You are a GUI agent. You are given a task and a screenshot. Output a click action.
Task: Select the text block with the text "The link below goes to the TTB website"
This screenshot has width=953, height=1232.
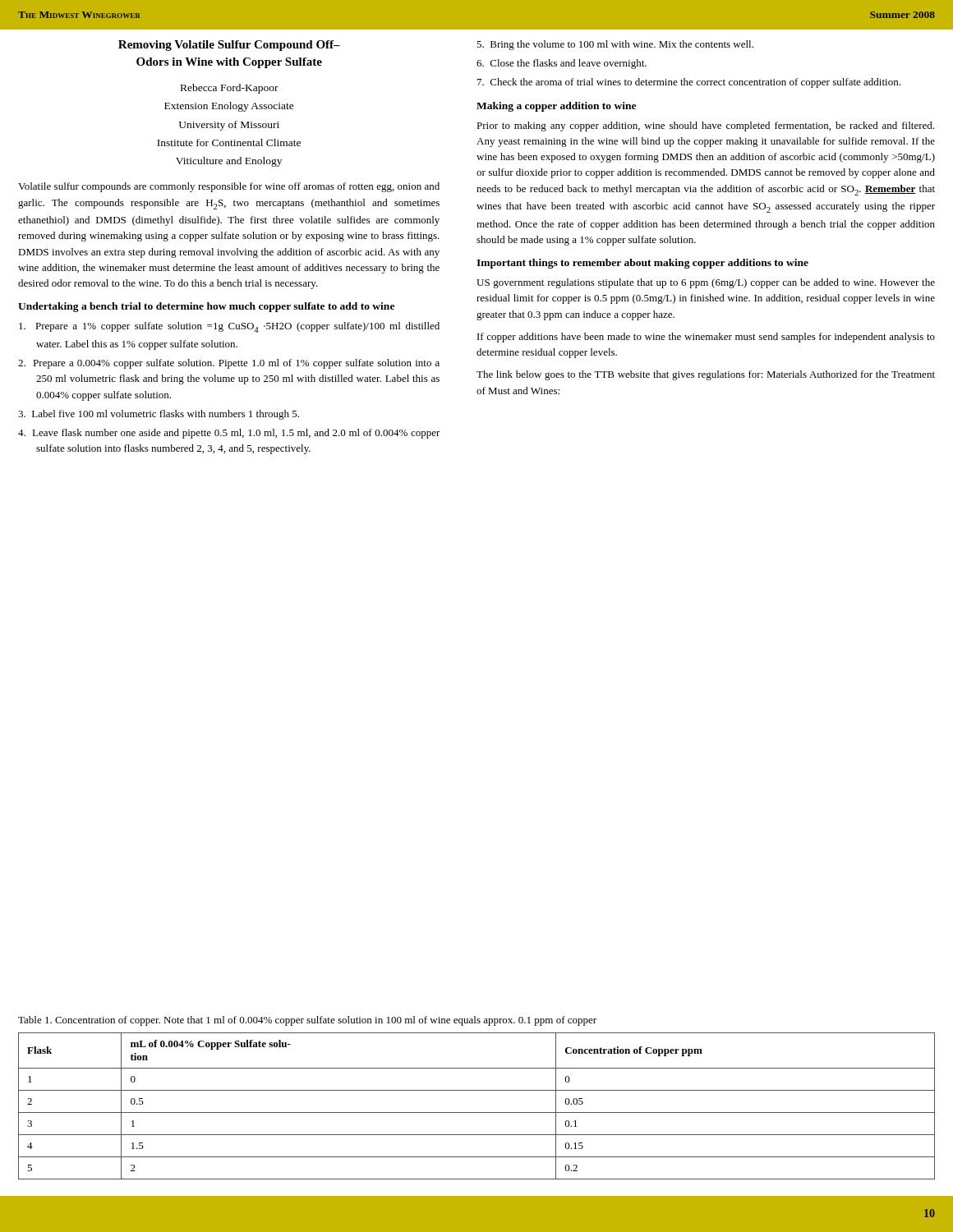click(706, 382)
